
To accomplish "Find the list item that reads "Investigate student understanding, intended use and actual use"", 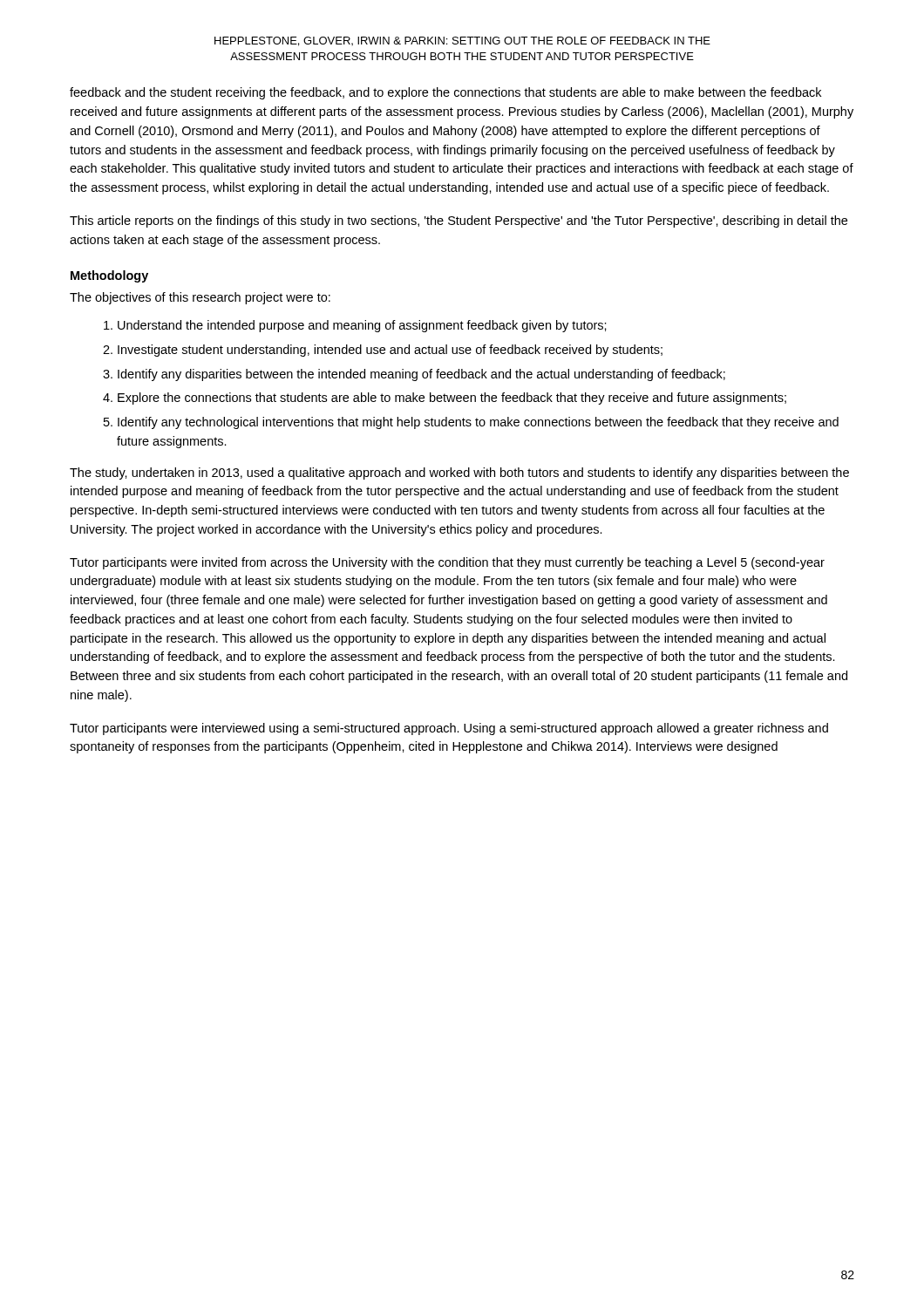I will (390, 350).
